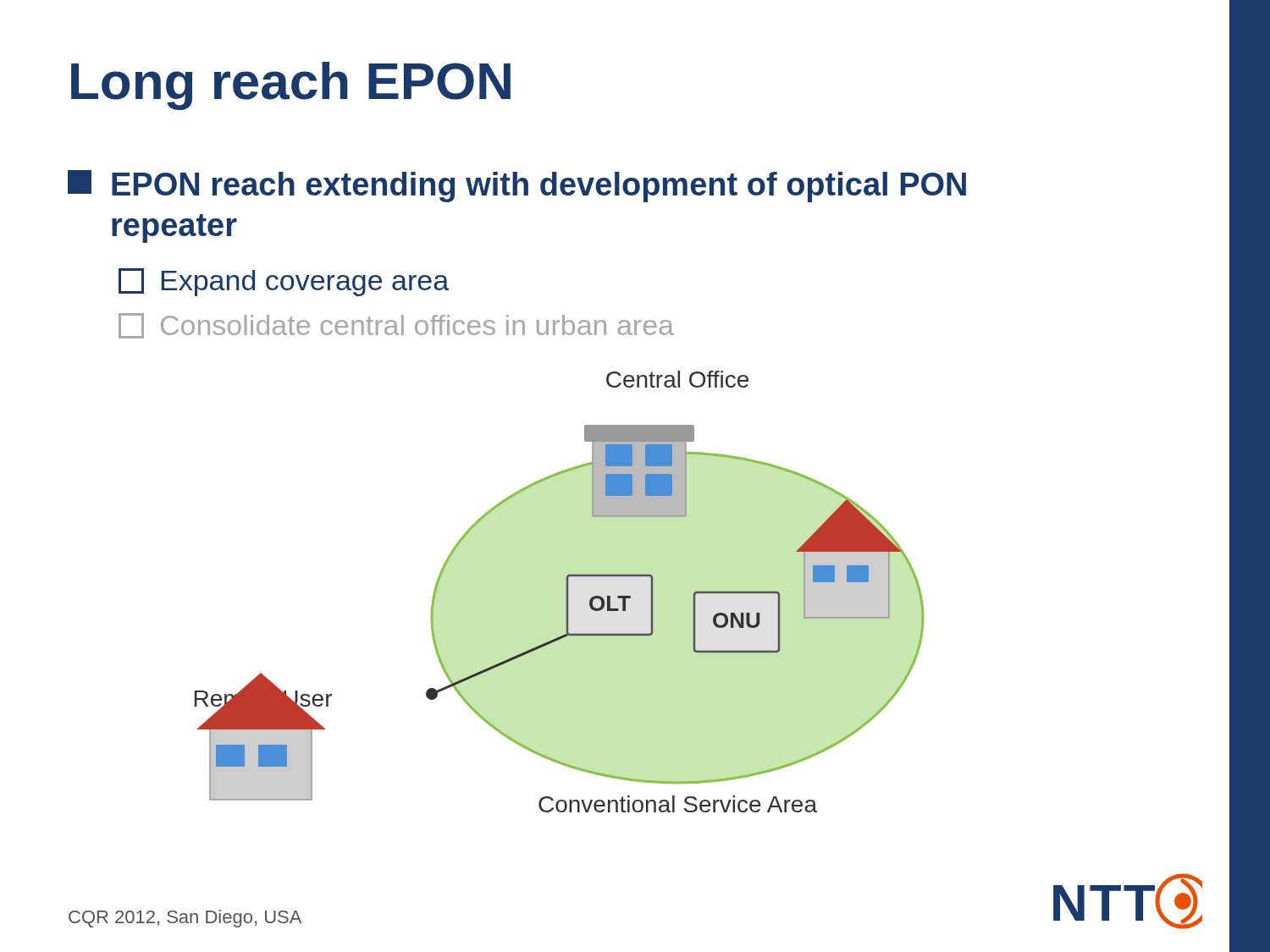The image size is (1270, 952).
Task: Select the text starting "Expand coverage area"
Action: point(284,281)
